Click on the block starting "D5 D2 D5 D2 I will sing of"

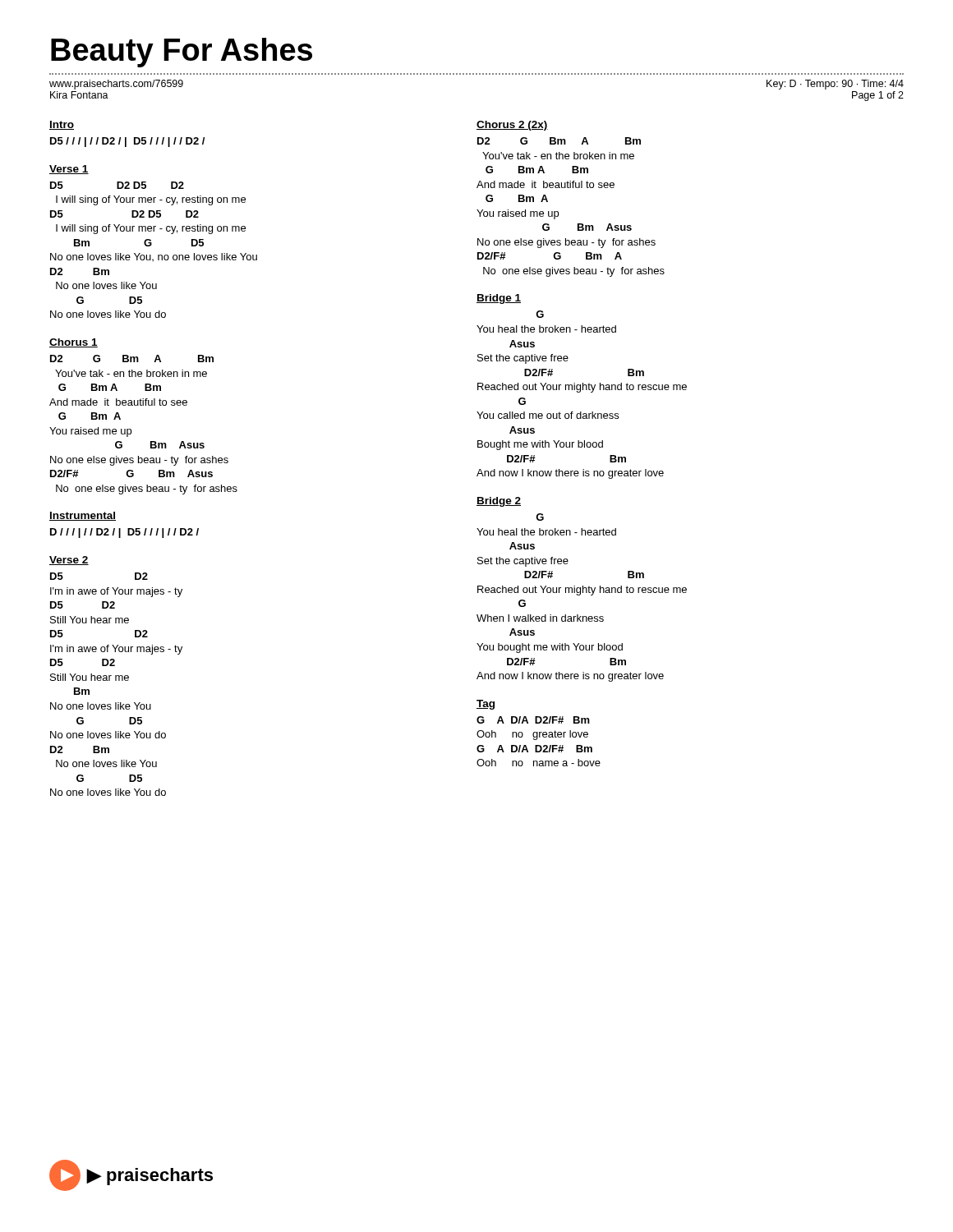(246, 250)
